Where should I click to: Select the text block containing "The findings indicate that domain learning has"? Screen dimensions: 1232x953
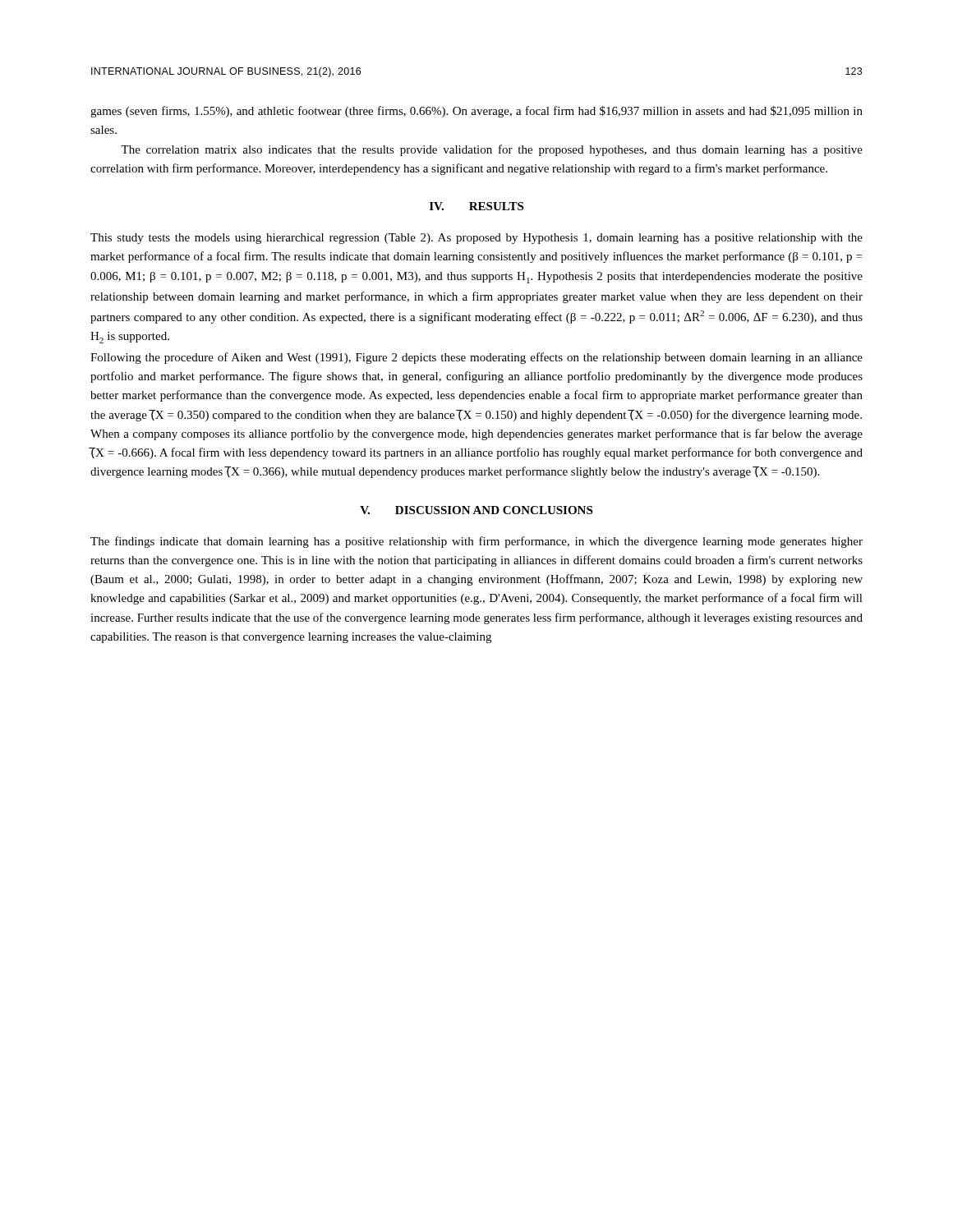pos(476,589)
